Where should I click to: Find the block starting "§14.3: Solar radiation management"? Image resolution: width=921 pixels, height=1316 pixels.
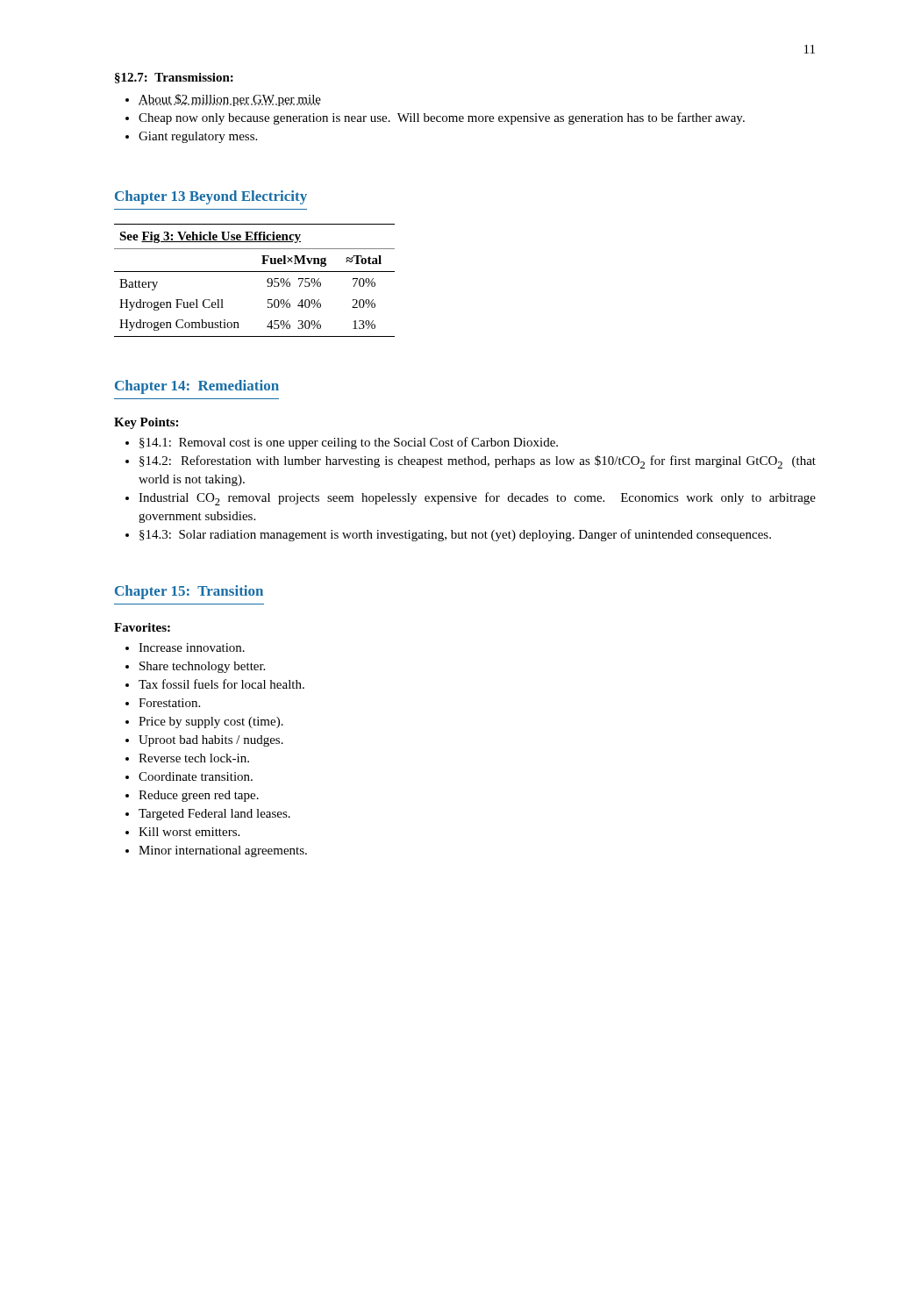477,535
